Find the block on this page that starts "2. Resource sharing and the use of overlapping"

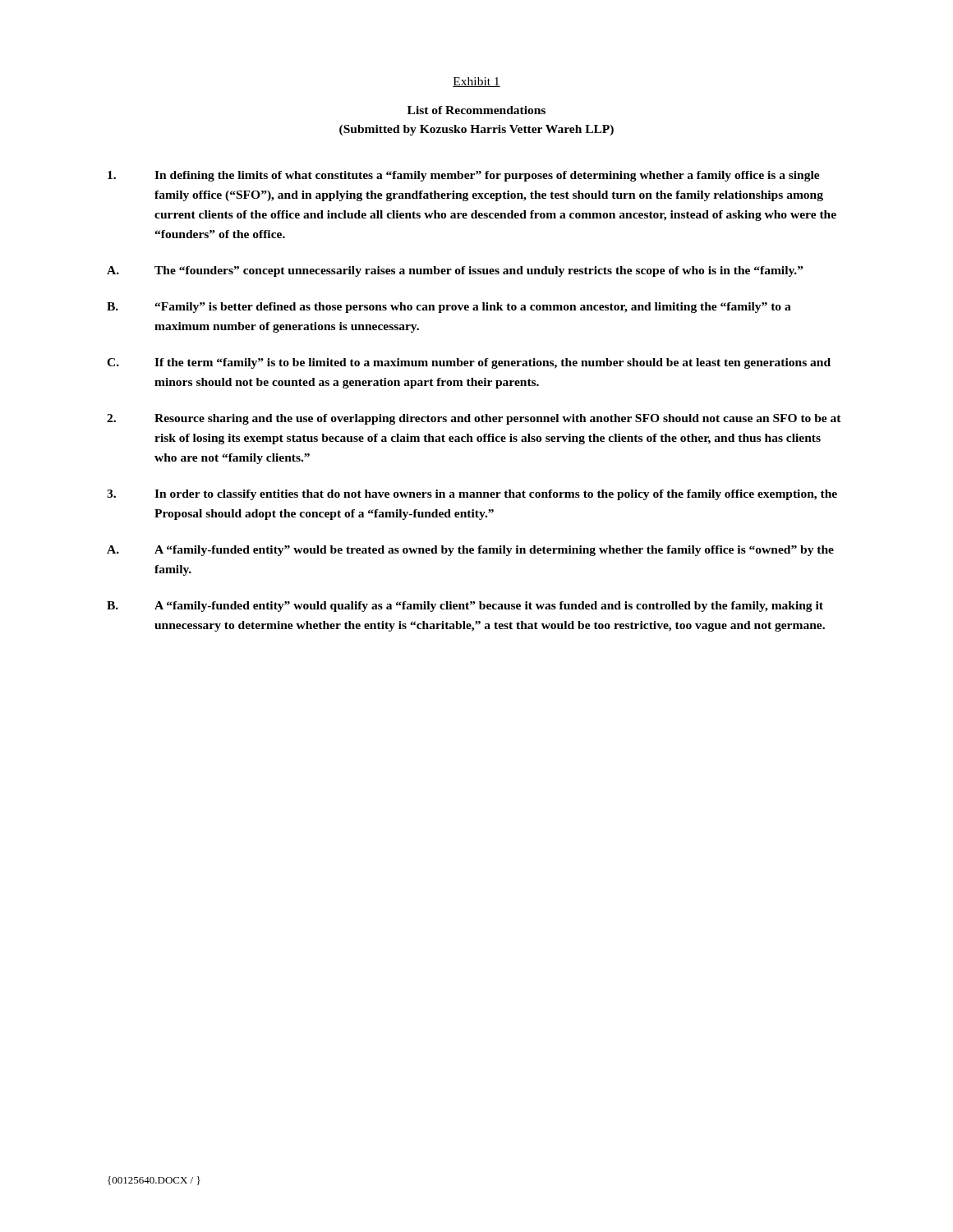click(476, 437)
